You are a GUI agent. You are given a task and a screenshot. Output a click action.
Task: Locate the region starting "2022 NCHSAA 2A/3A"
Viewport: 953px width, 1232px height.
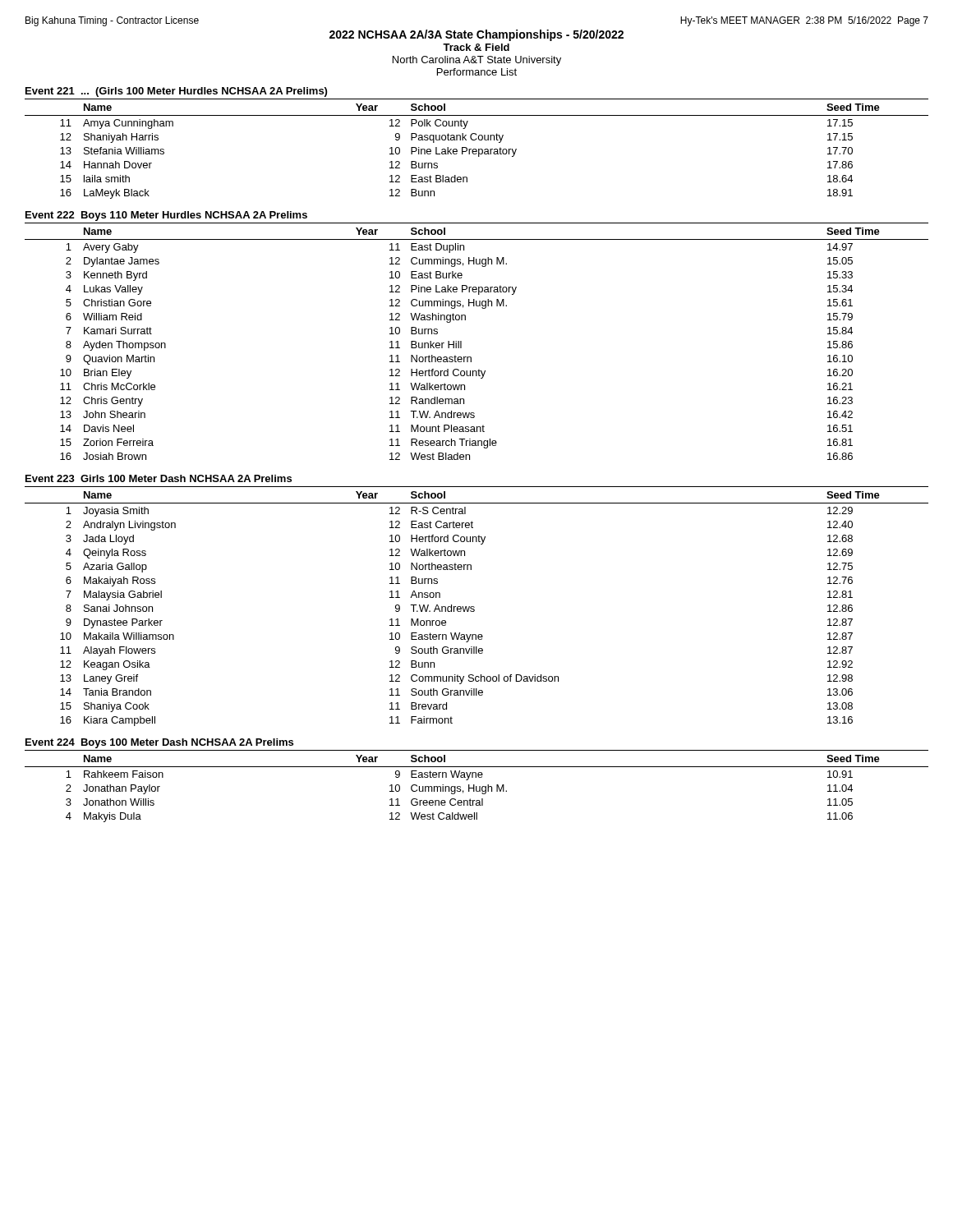[476, 53]
